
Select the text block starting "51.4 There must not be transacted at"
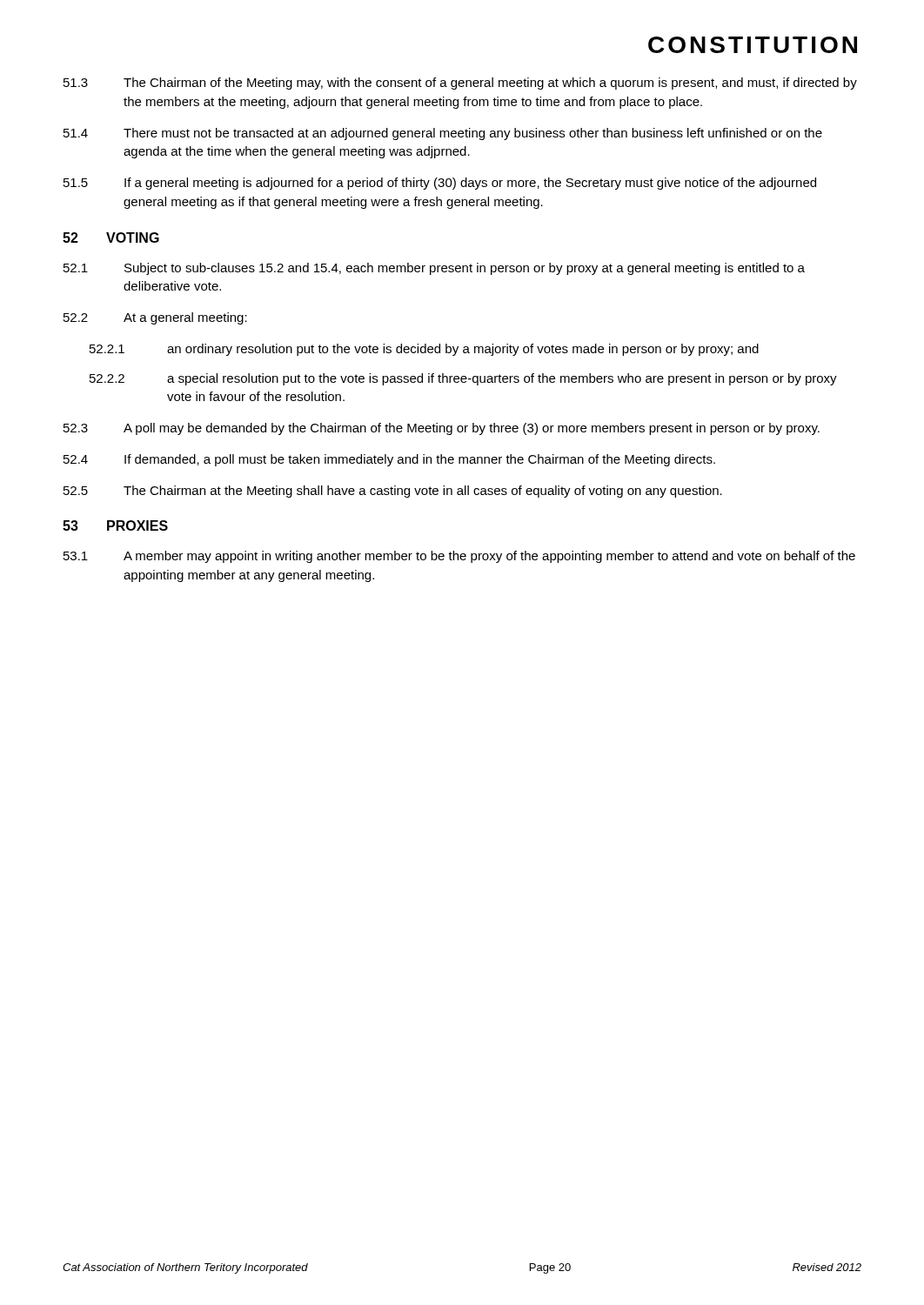click(462, 142)
